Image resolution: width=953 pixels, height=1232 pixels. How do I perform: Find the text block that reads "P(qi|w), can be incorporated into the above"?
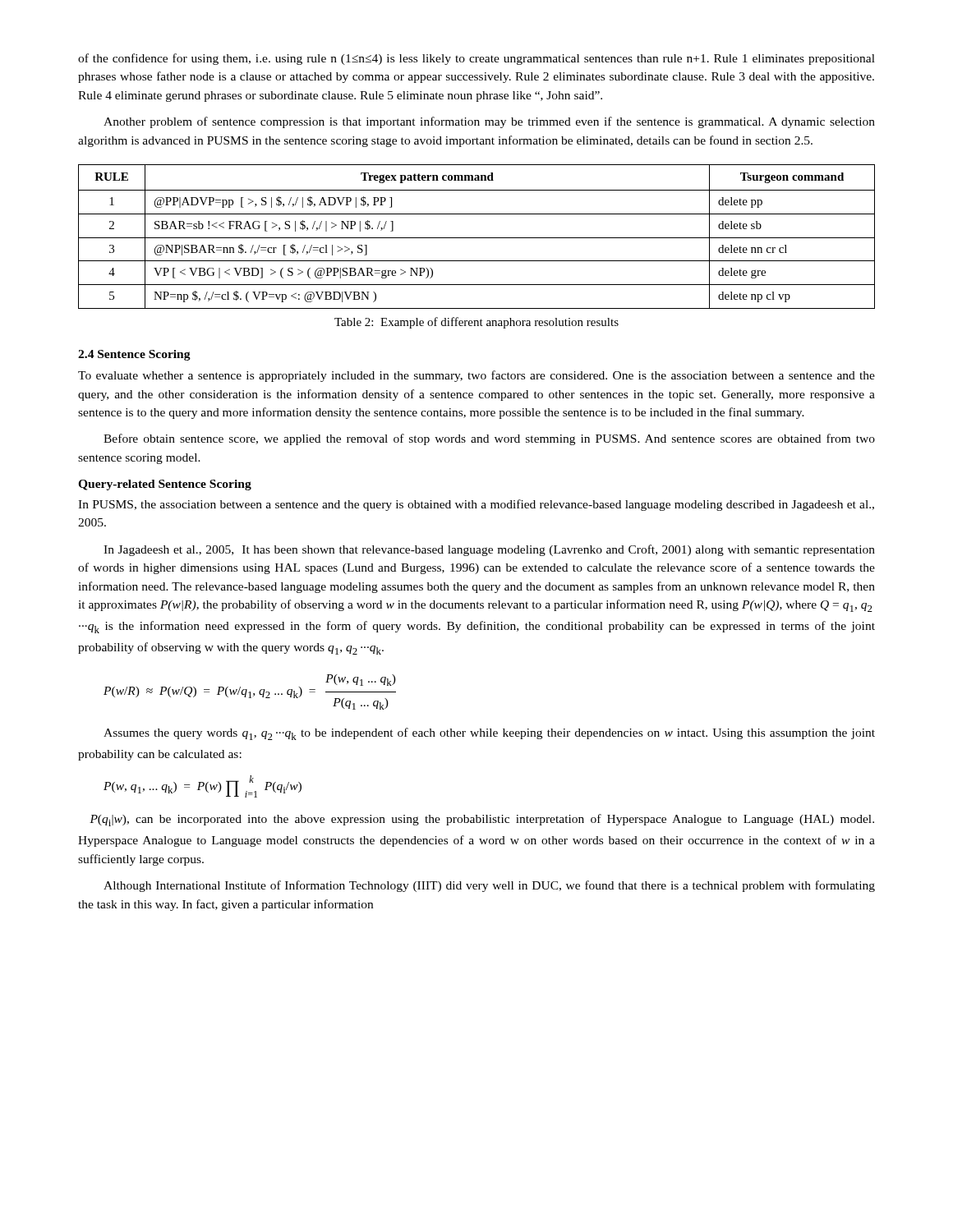tap(476, 839)
